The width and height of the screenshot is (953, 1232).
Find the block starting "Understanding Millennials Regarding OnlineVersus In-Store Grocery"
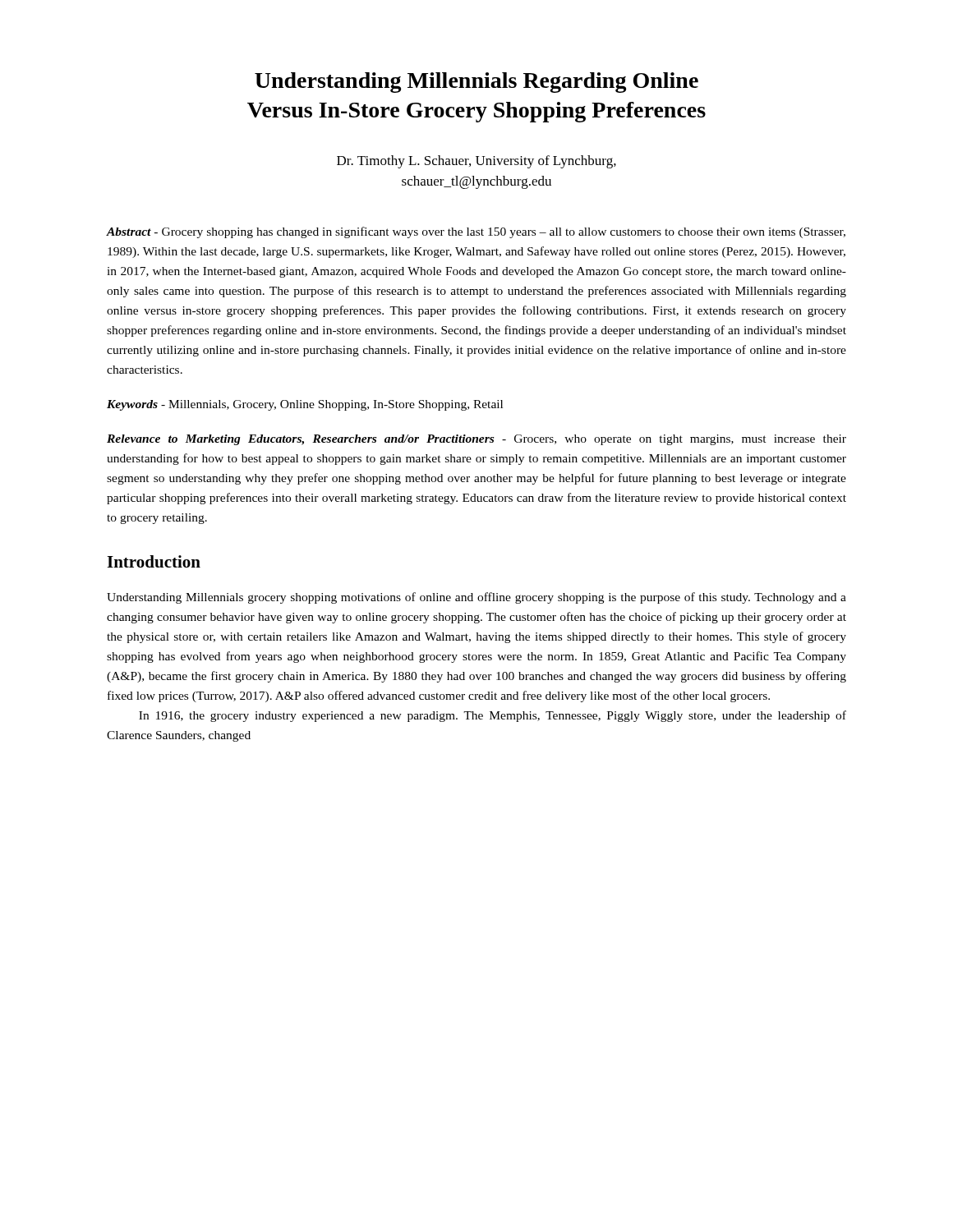point(476,96)
